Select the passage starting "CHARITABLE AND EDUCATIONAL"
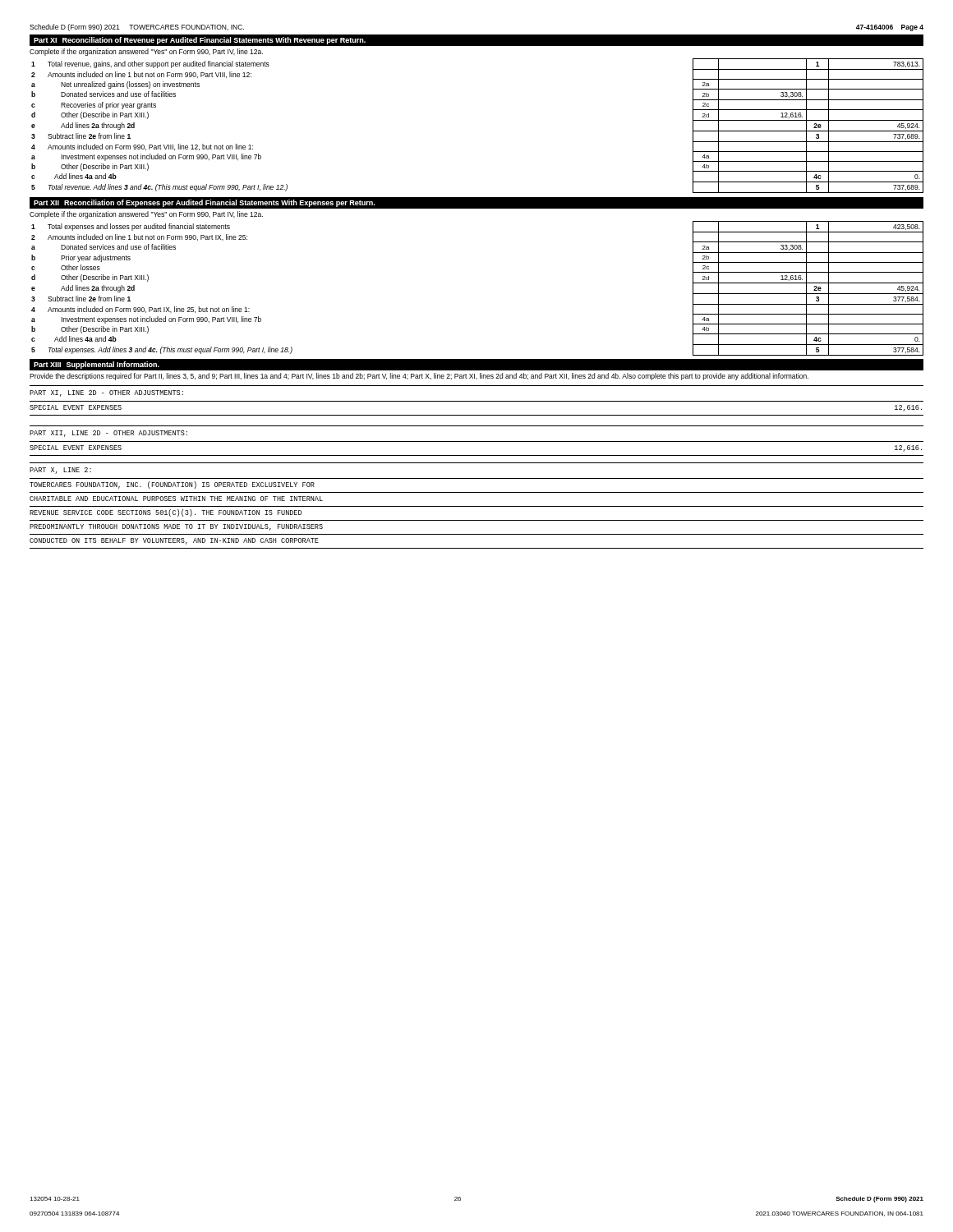 [176, 499]
